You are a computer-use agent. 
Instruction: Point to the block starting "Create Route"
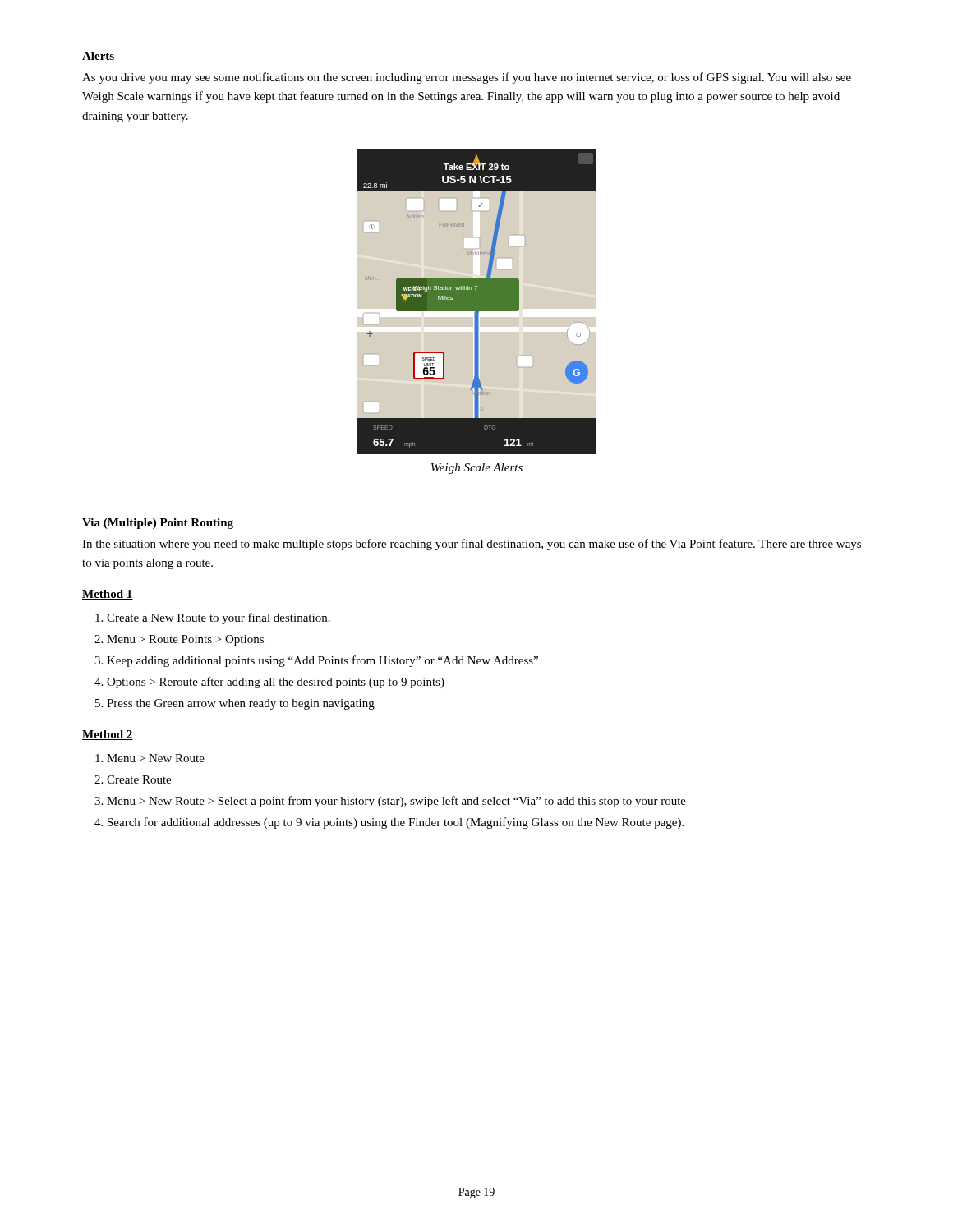pos(139,780)
